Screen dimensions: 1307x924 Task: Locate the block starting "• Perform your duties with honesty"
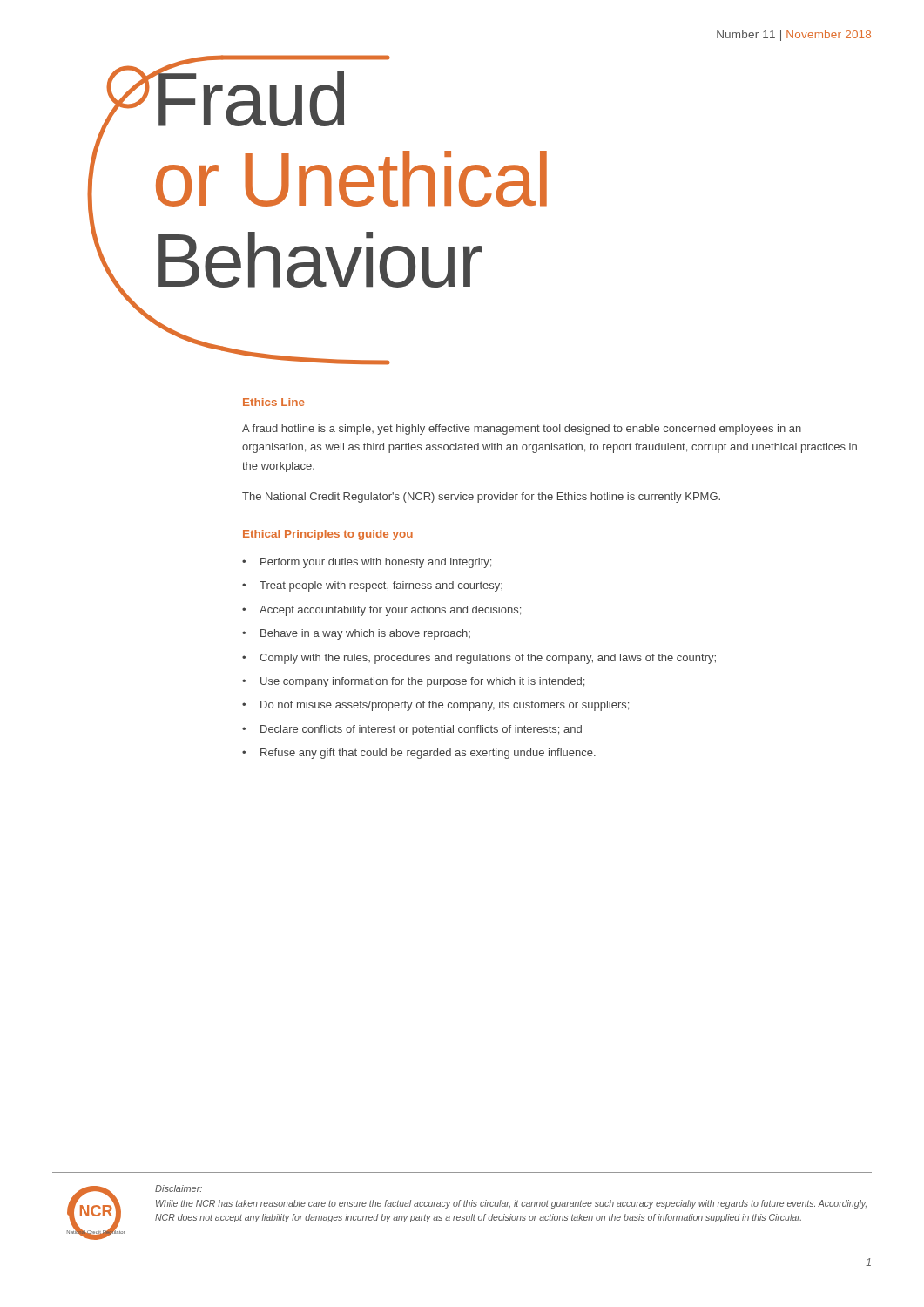[367, 562]
